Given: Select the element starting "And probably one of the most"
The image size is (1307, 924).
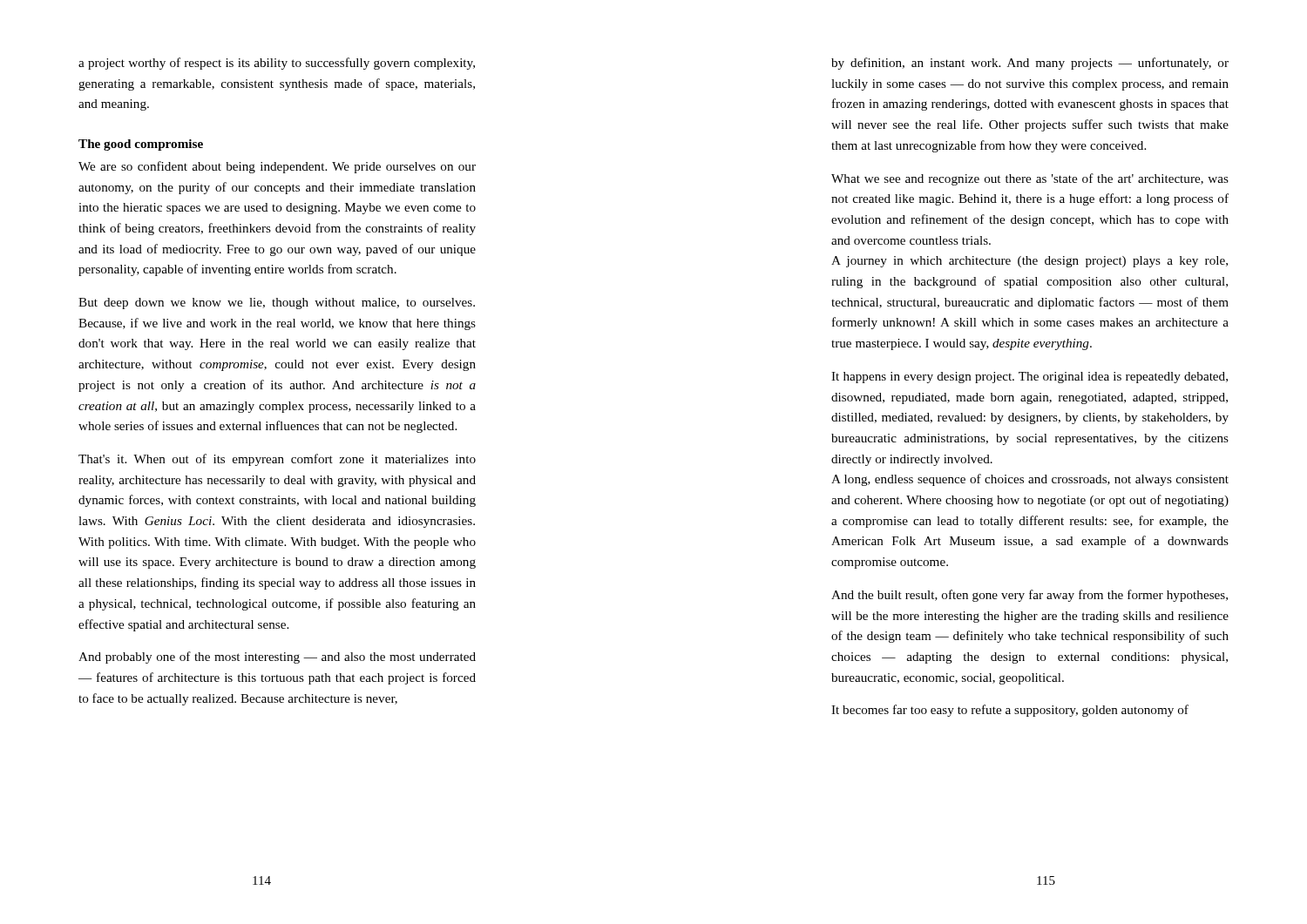Looking at the screenshot, I should (x=277, y=677).
